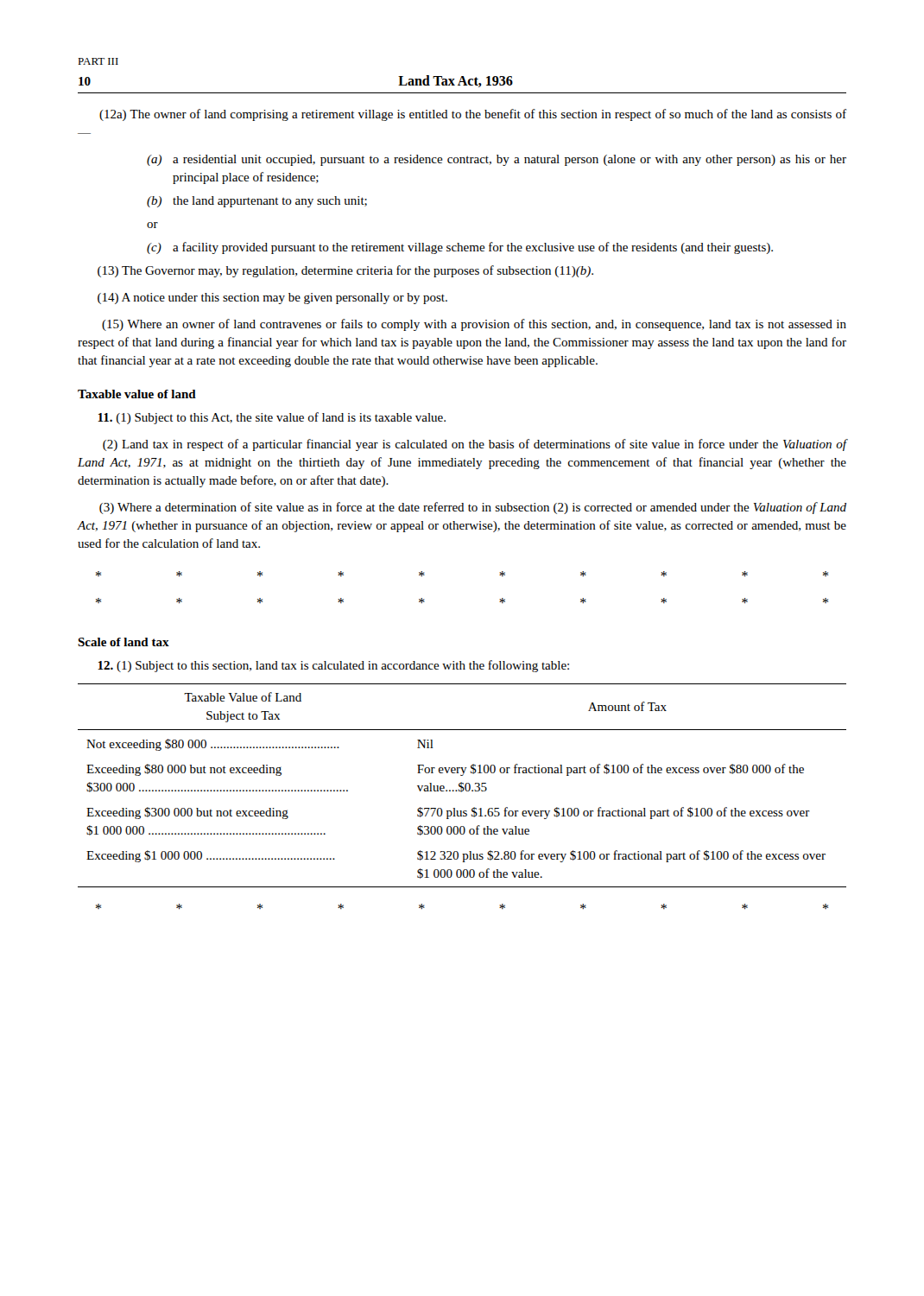Point to the block starting "(c) a facility"
This screenshot has height=1296, width=924.
coord(497,248)
